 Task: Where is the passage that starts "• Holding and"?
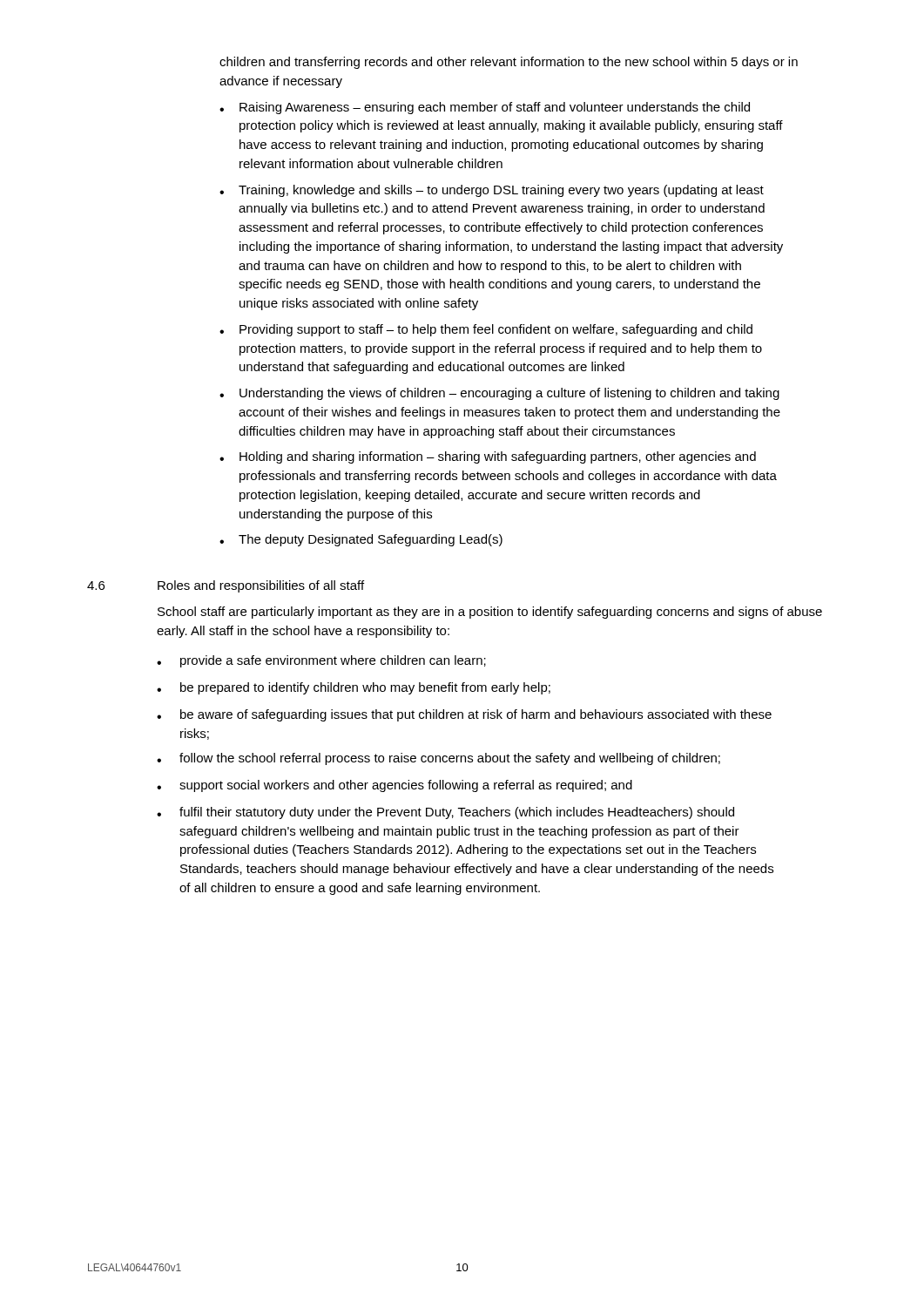click(x=502, y=485)
